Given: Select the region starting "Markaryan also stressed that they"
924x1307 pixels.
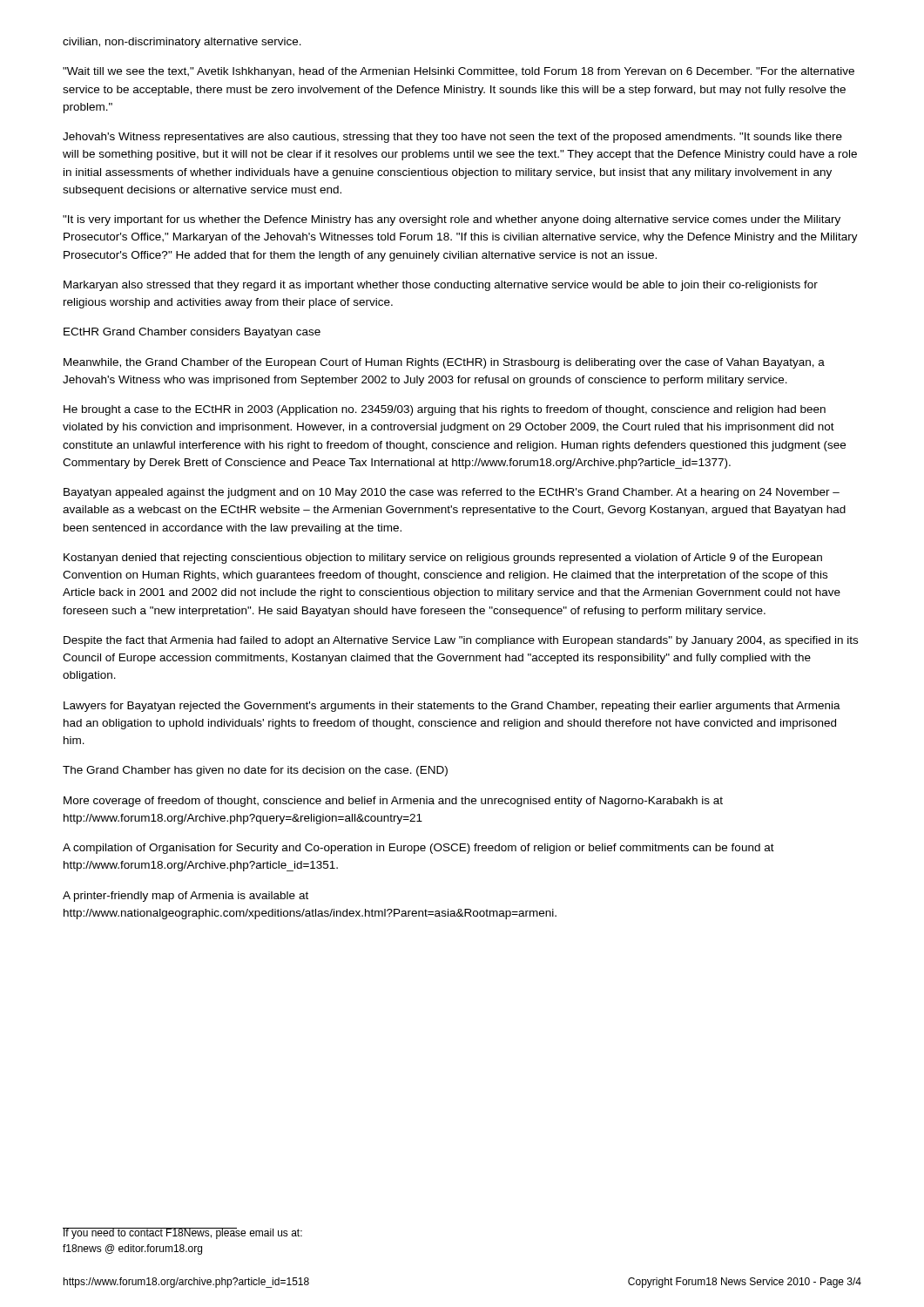Looking at the screenshot, I should click(x=440, y=293).
